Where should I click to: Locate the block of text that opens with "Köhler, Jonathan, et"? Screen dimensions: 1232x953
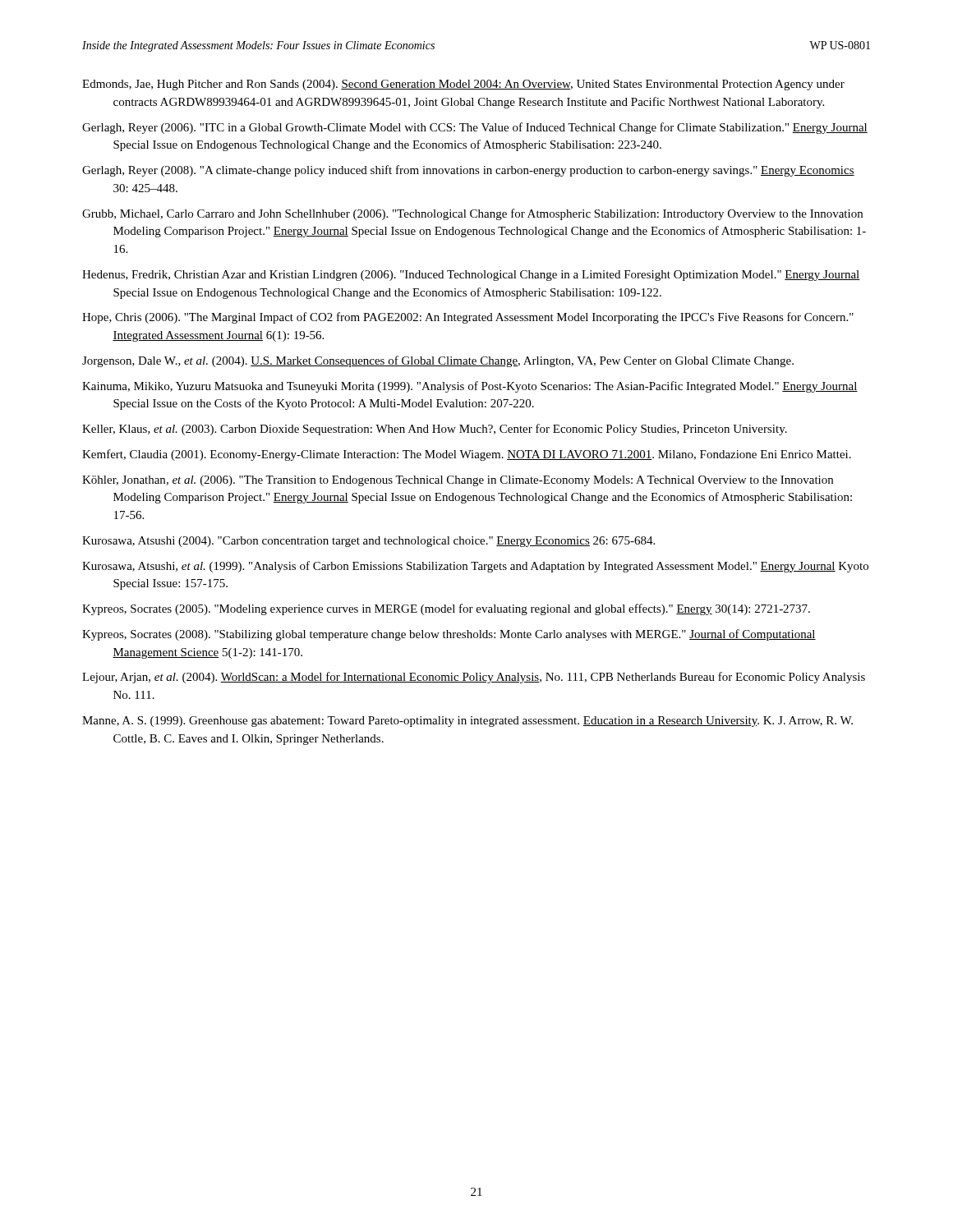tap(467, 497)
